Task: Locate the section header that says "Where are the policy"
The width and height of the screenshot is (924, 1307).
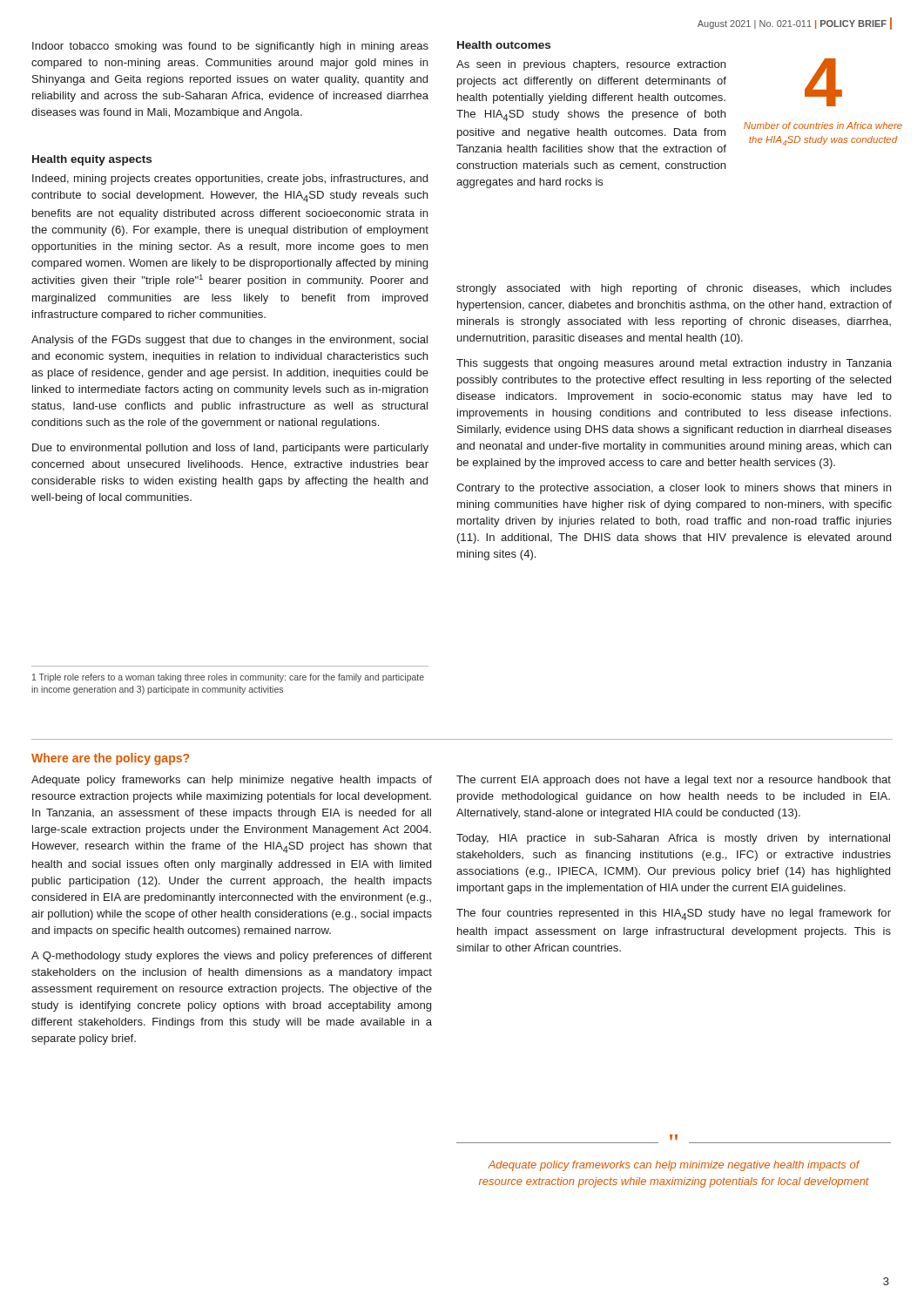Action: click(111, 758)
